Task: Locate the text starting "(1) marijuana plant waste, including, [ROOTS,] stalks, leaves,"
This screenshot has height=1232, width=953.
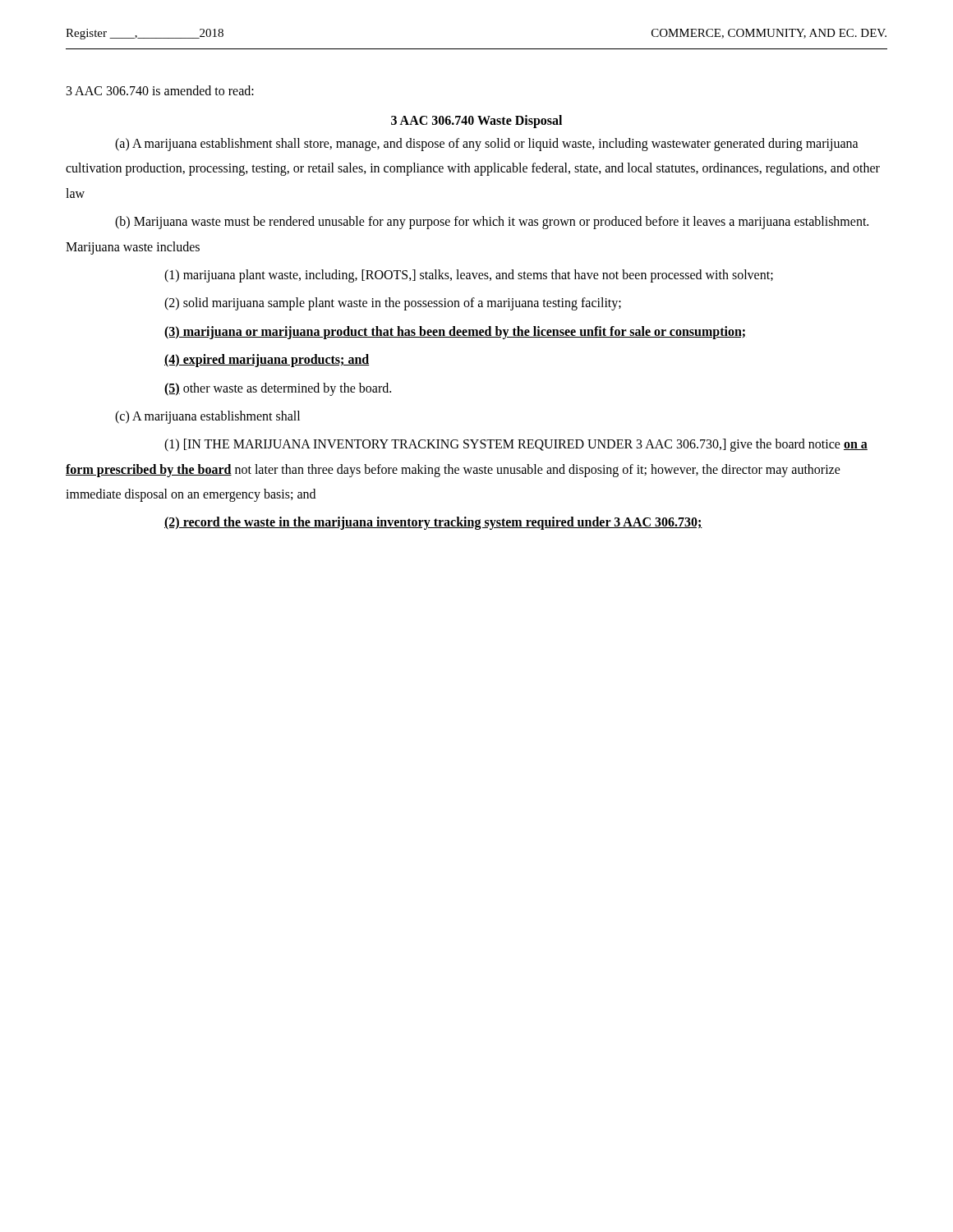Action: 476,275
